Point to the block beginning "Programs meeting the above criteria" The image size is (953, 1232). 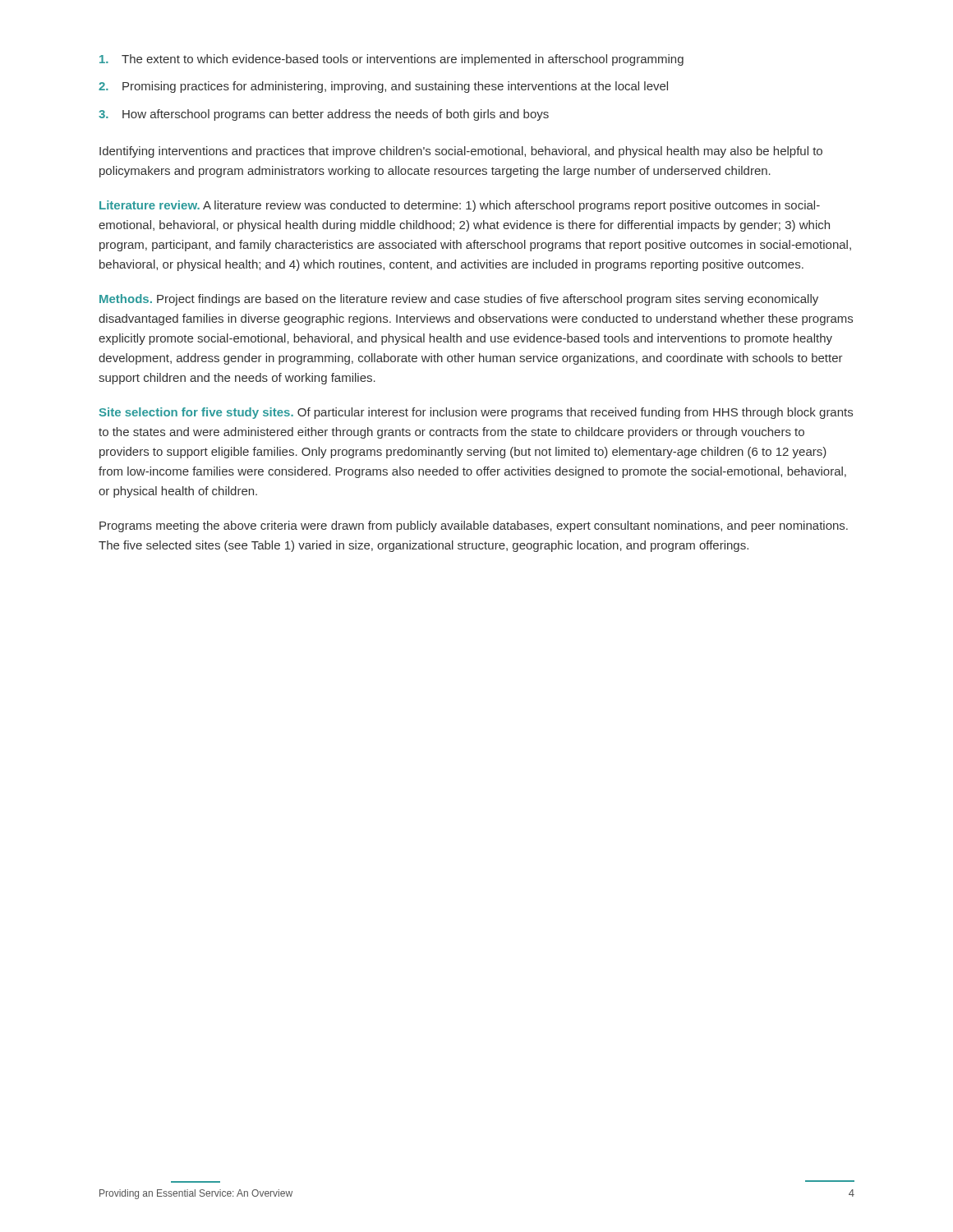tap(474, 535)
